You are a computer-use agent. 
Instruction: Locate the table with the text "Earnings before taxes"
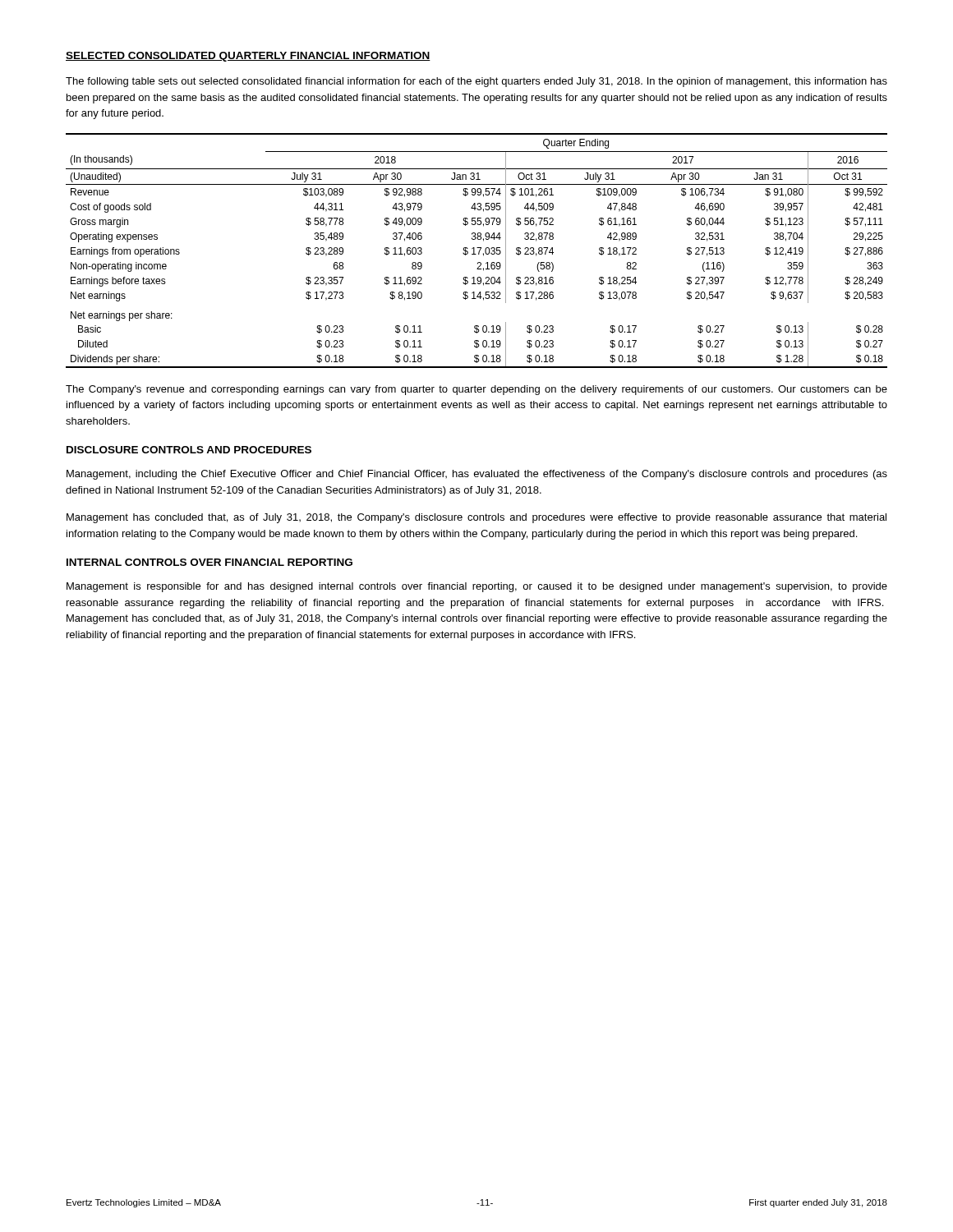coord(476,250)
